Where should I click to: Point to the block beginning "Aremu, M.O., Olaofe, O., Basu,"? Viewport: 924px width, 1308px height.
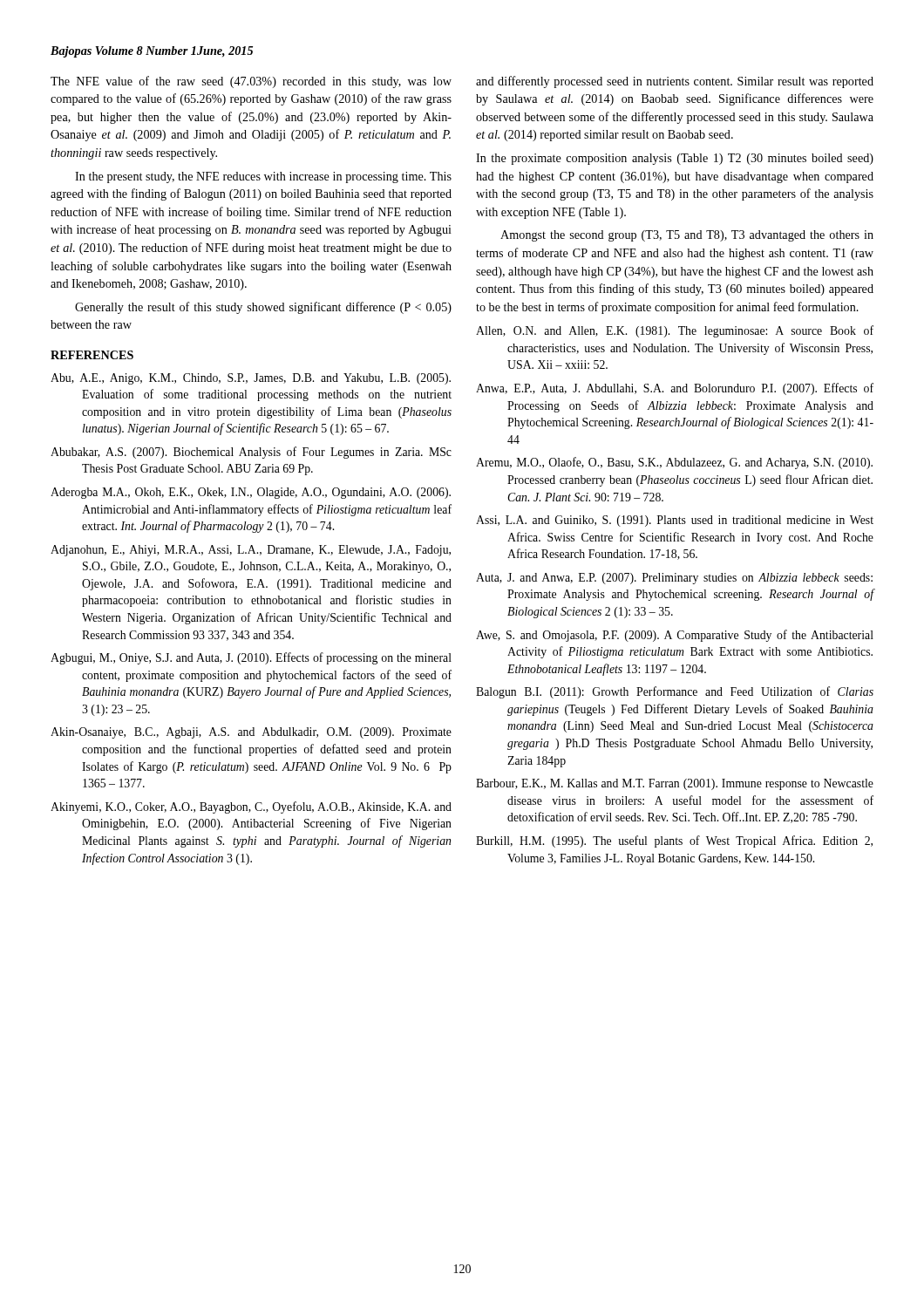(675, 480)
